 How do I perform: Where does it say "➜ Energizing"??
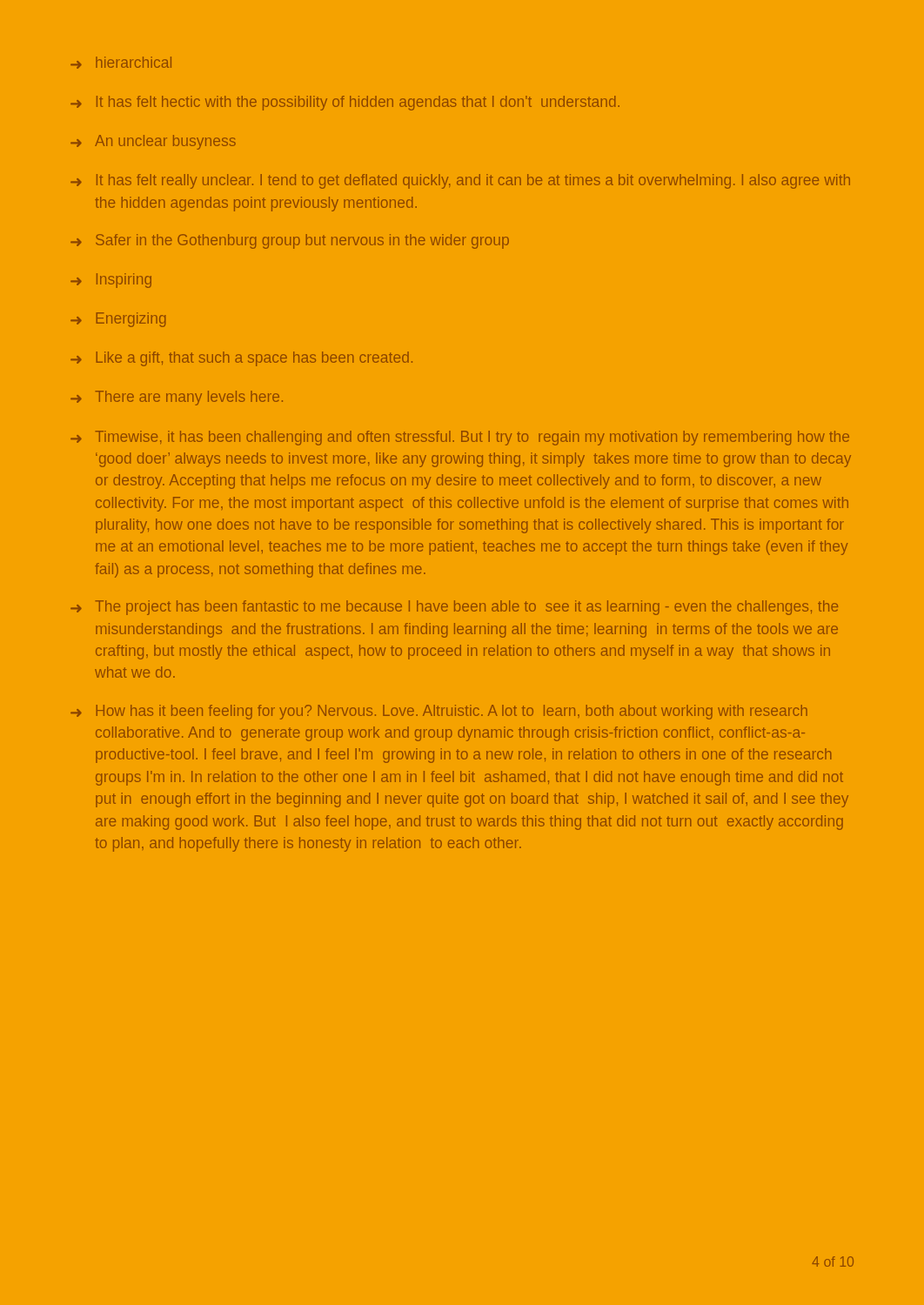pyautogui.click(x=118, y=320)
